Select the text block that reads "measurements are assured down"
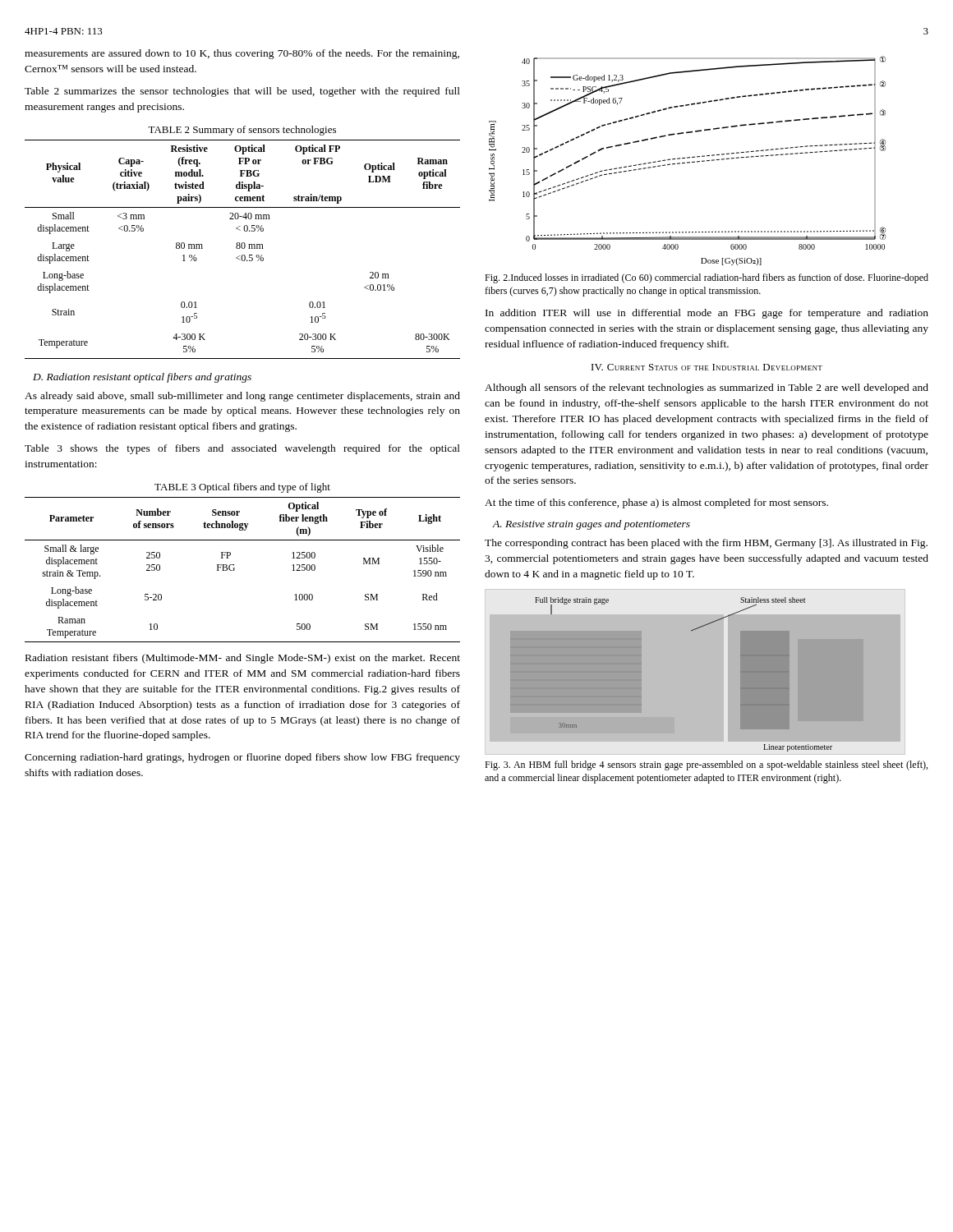The image size is (953, 1232). pos(242,80)
